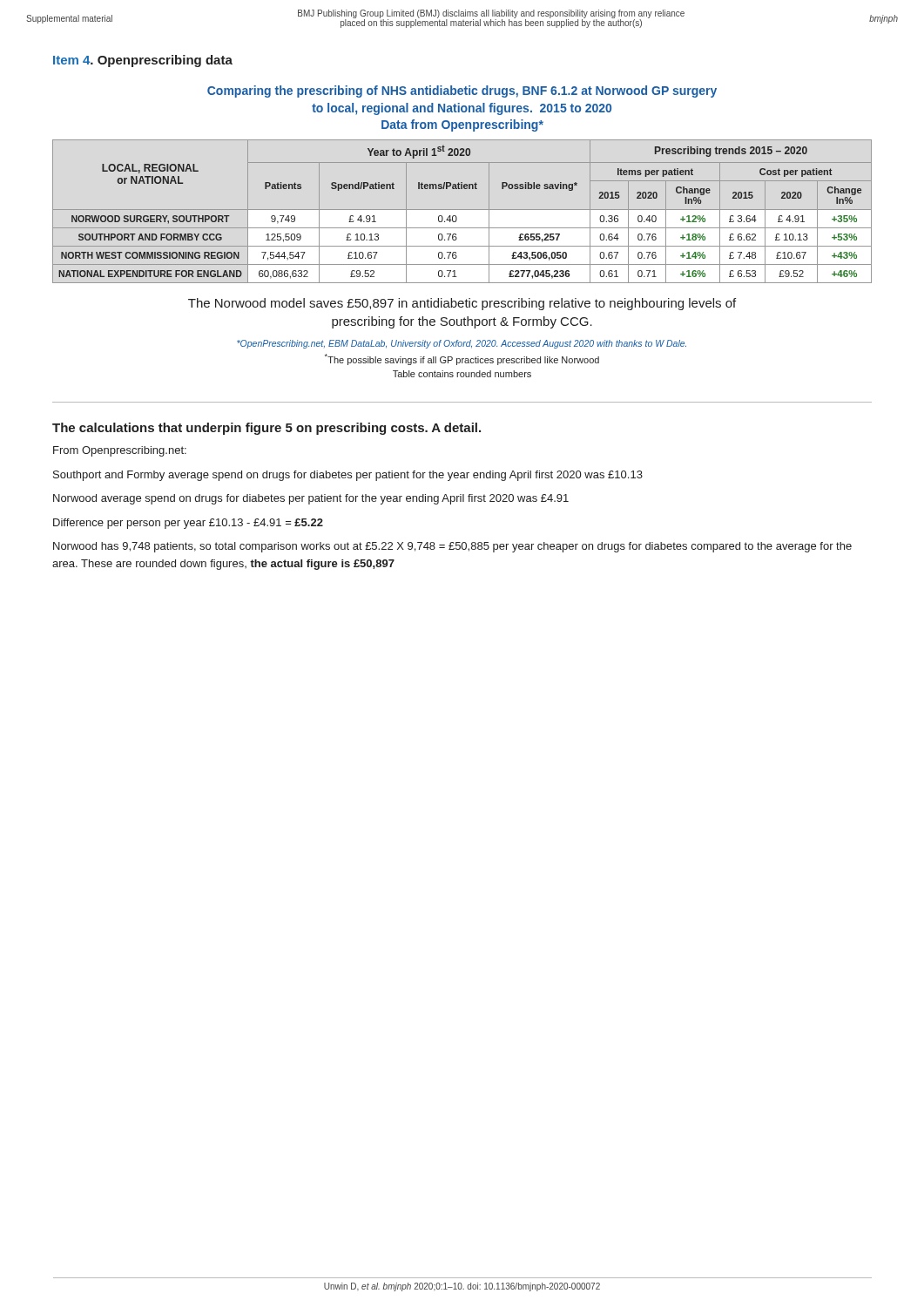The height and width of the screenshot is (1307, 924).
Task: Where is the passage that starts "Difference per person per year £10.13 - £4.91"?
Action: tap(188, 522)
